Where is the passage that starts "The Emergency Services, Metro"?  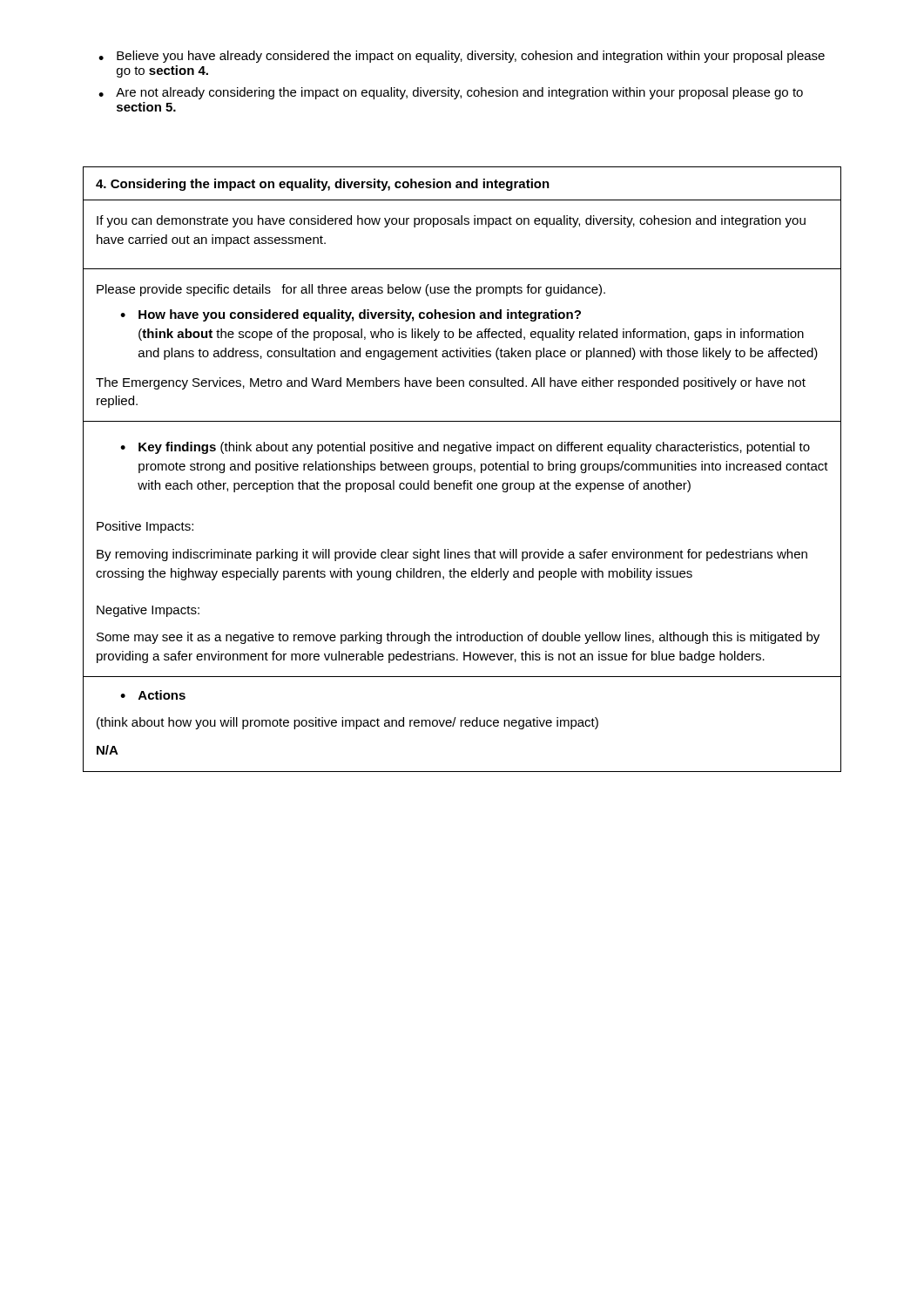pos(451,391)
